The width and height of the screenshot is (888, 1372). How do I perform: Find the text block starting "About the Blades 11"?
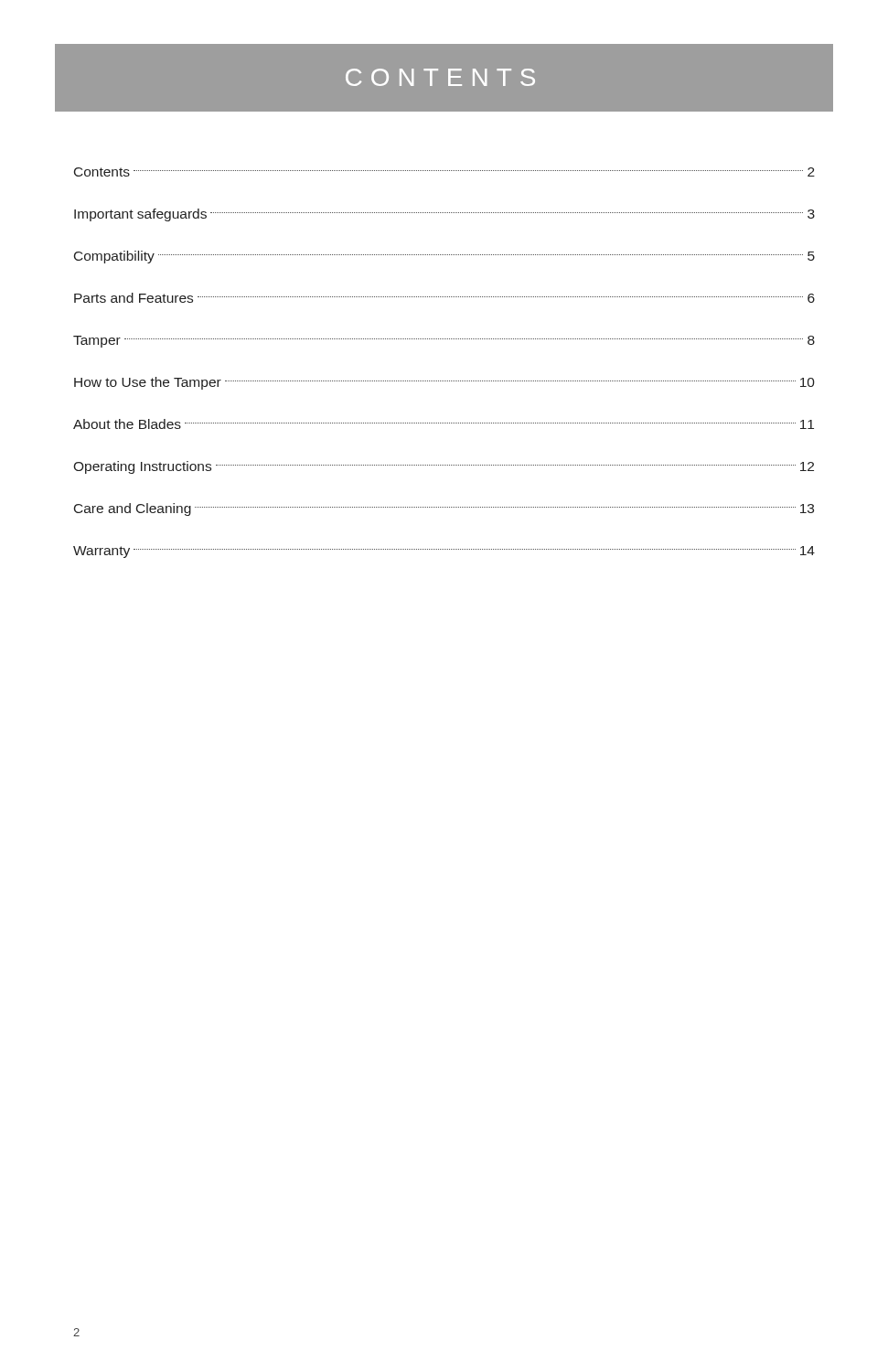(444, 424)
